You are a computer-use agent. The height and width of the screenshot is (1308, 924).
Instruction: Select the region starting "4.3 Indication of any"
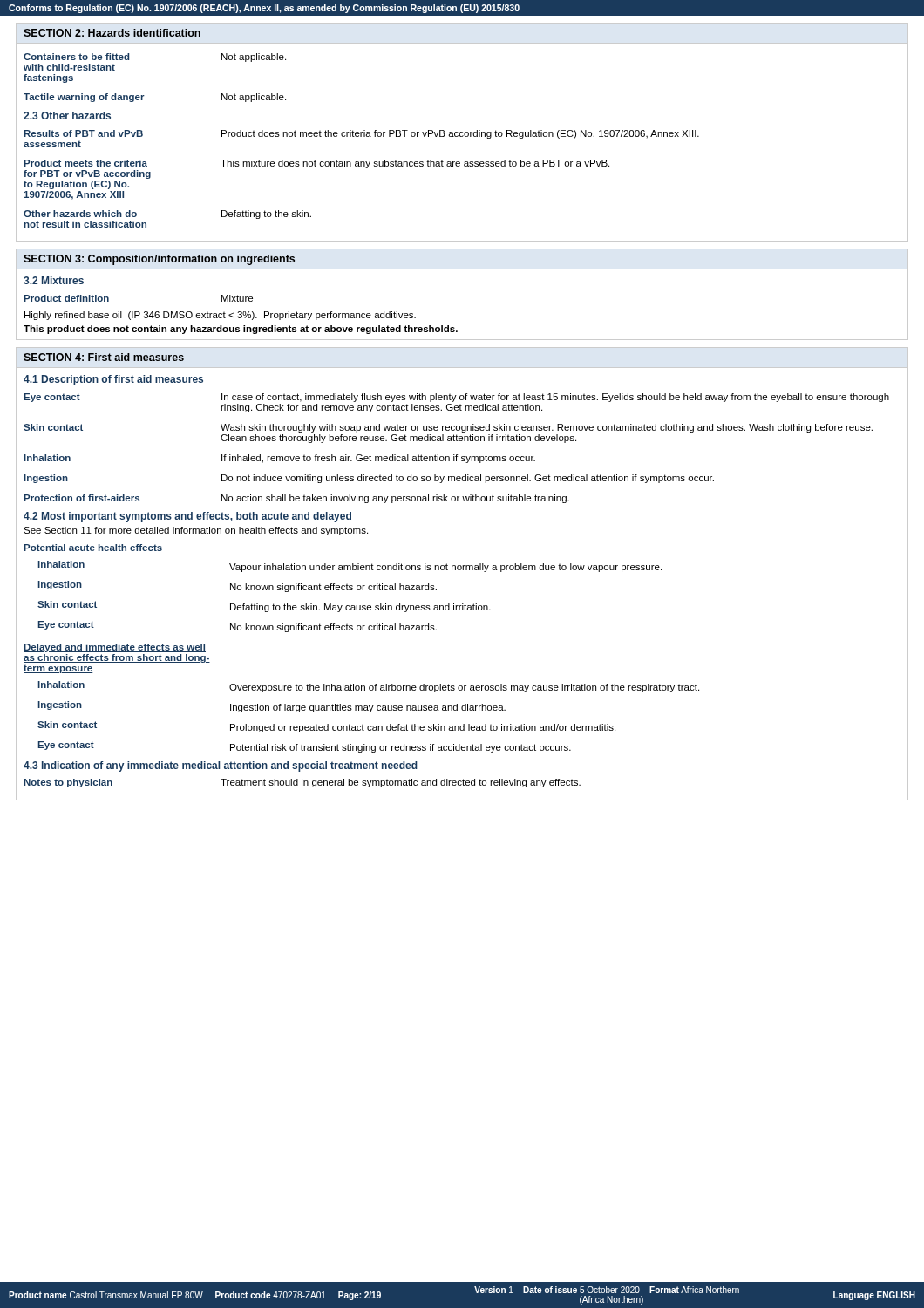221,766
